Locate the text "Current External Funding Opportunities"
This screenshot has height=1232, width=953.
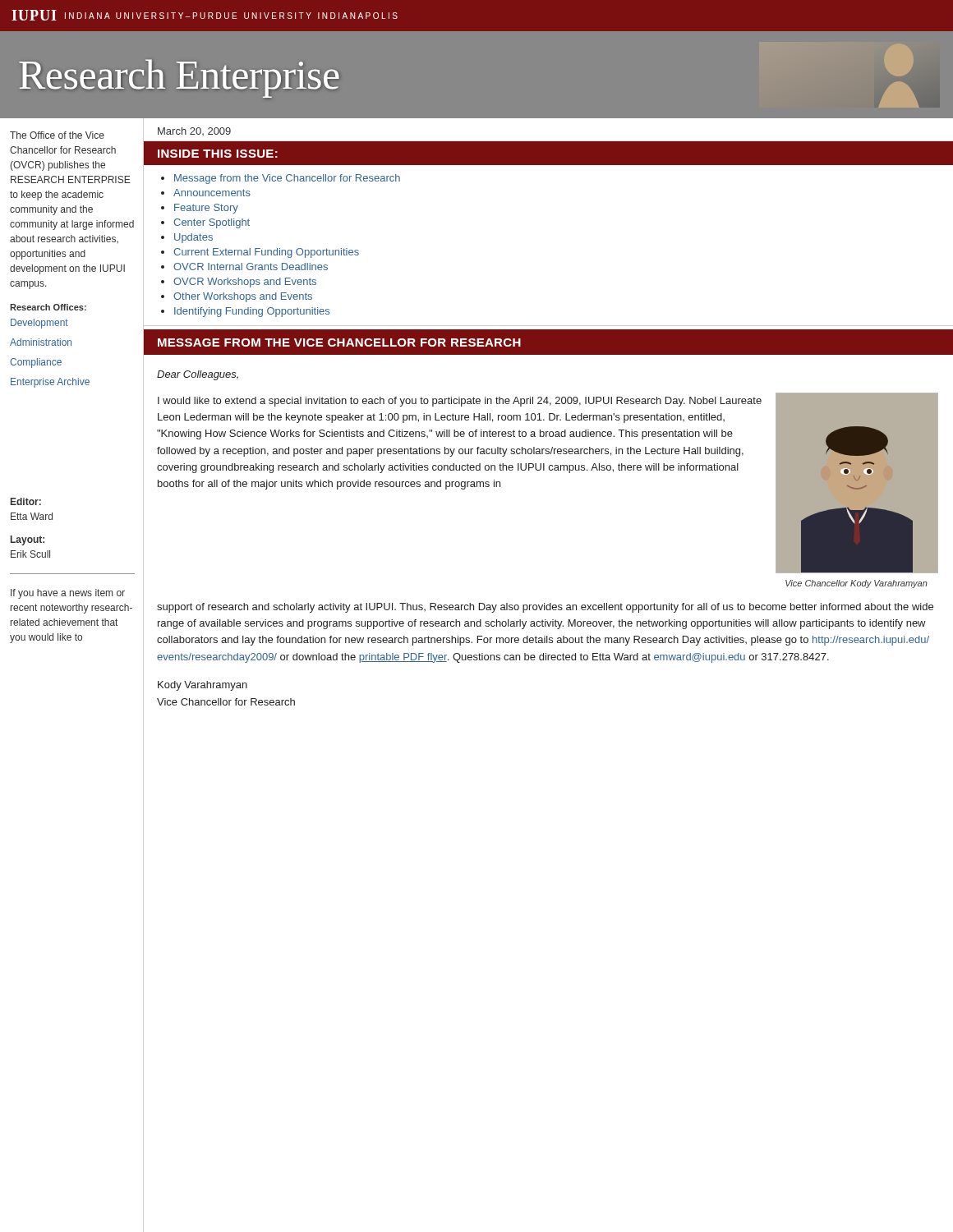point(266,252)
